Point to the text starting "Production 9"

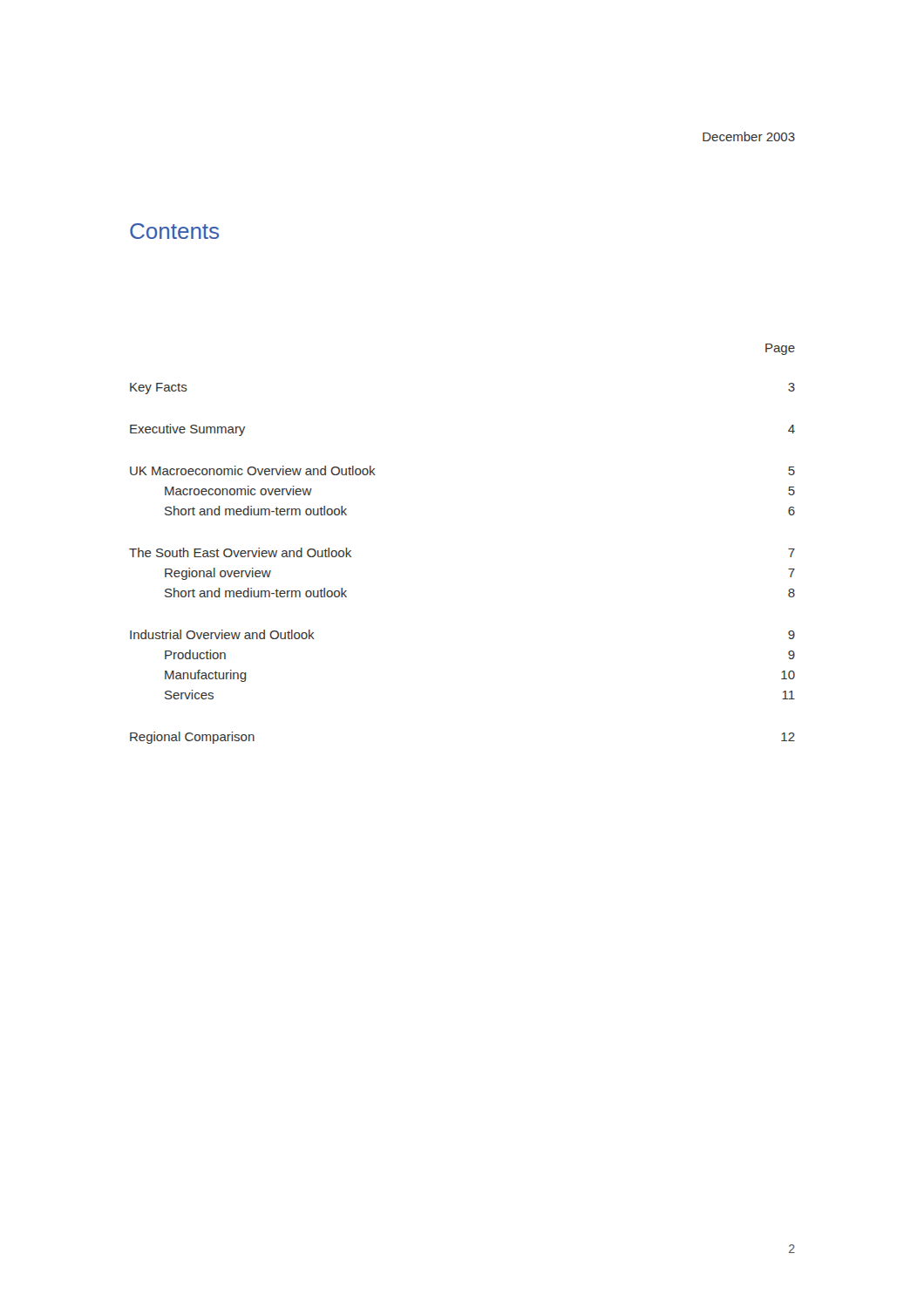[x=193, y=654]
